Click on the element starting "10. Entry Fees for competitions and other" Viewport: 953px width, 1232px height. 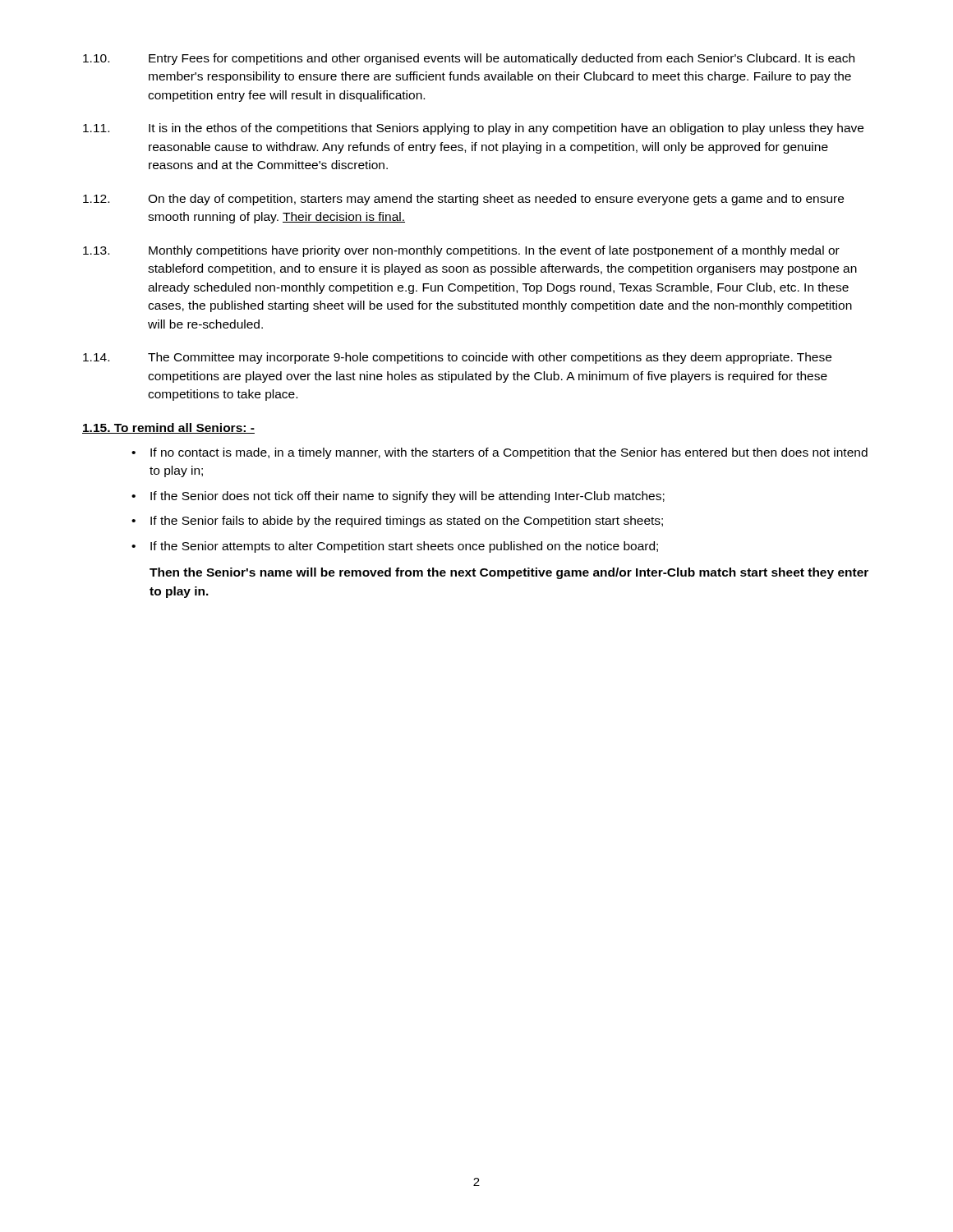[x=476, y=77]
